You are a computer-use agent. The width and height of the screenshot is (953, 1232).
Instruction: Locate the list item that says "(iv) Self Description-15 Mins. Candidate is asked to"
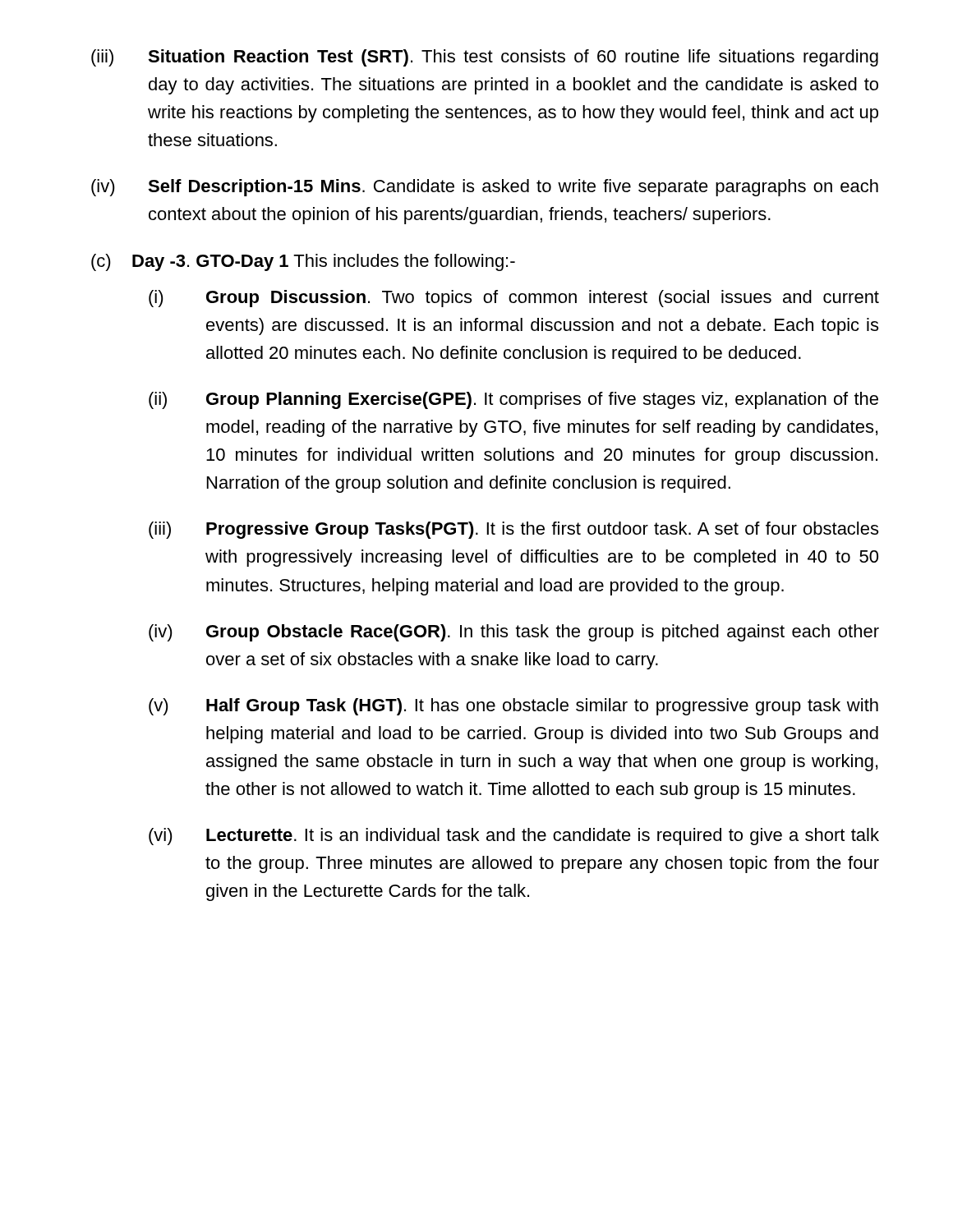click(485, 201)
